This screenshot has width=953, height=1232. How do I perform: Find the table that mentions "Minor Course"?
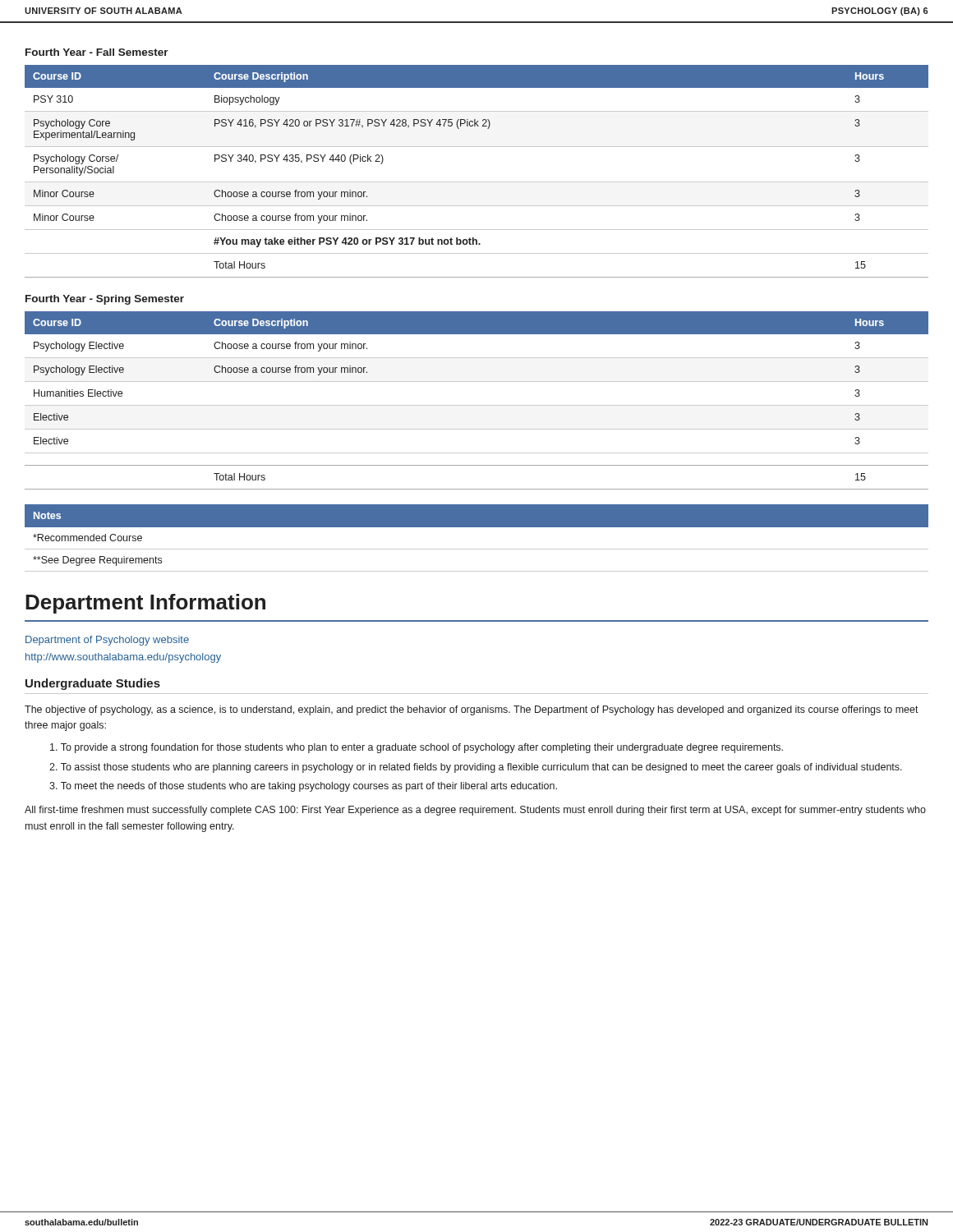point(476,171)
